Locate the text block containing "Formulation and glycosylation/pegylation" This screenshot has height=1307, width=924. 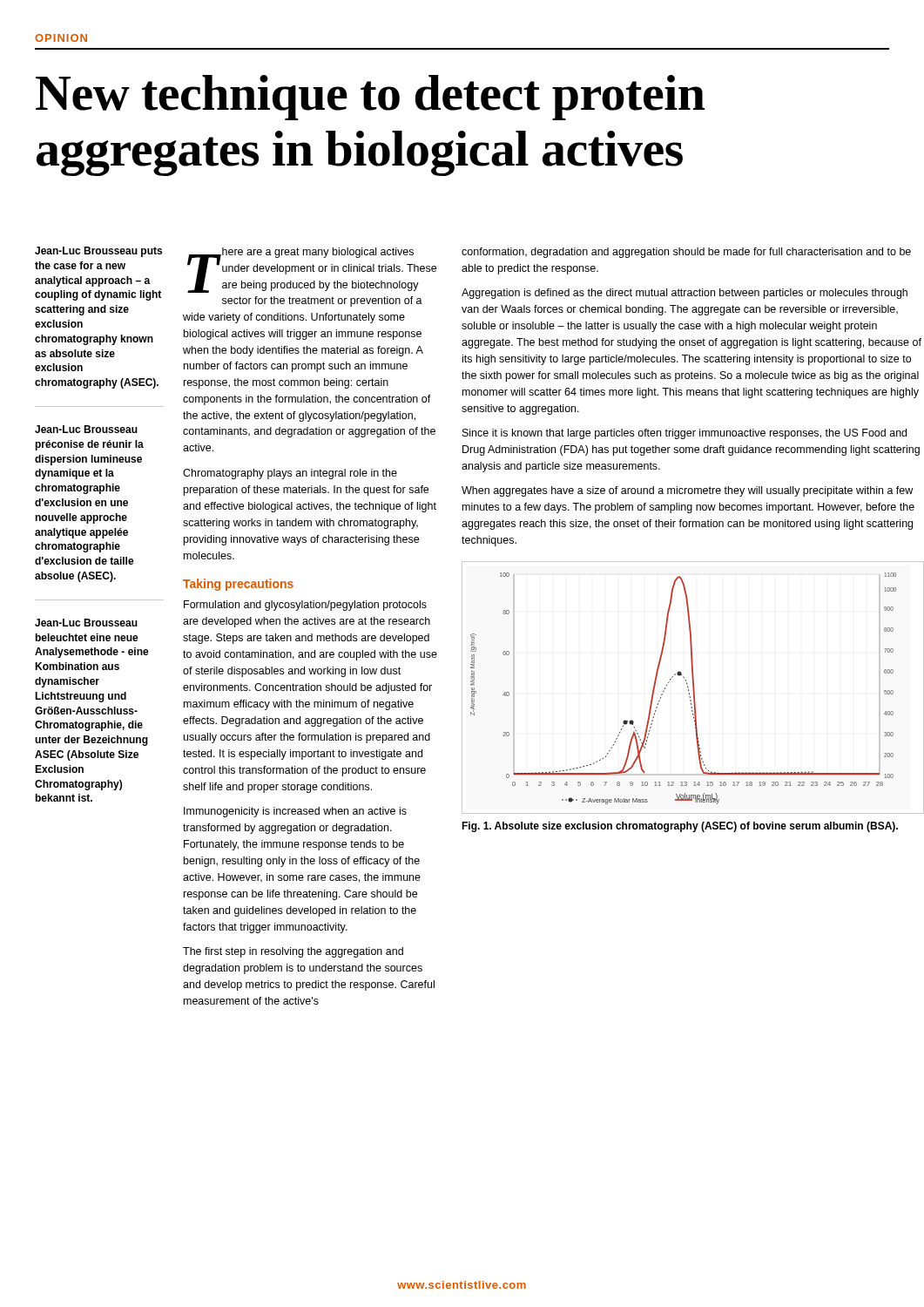310,696
